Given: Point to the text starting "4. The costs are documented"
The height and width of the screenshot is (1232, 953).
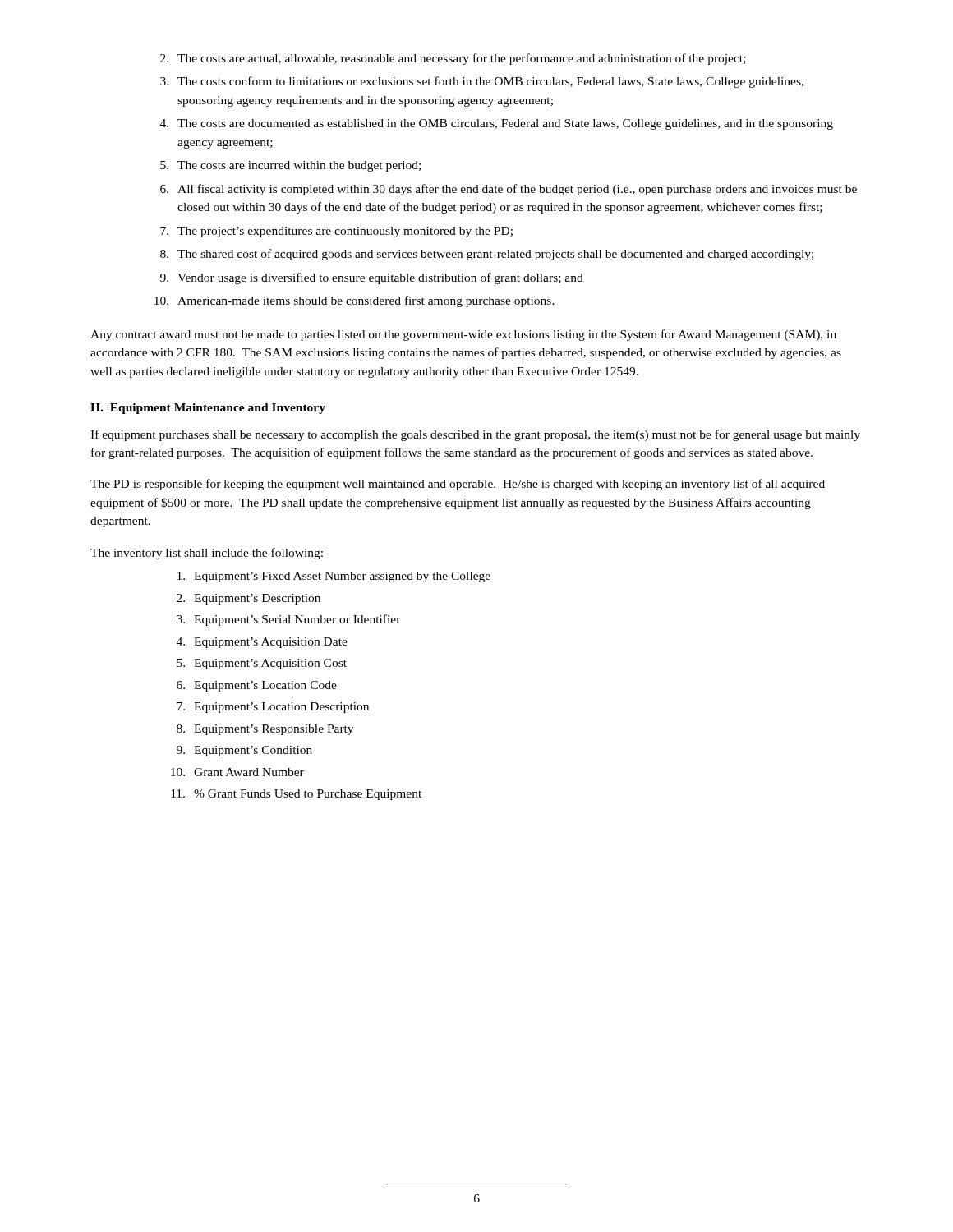Looking at the screenshot, I should pyautogui.click(x=501, y=133).
